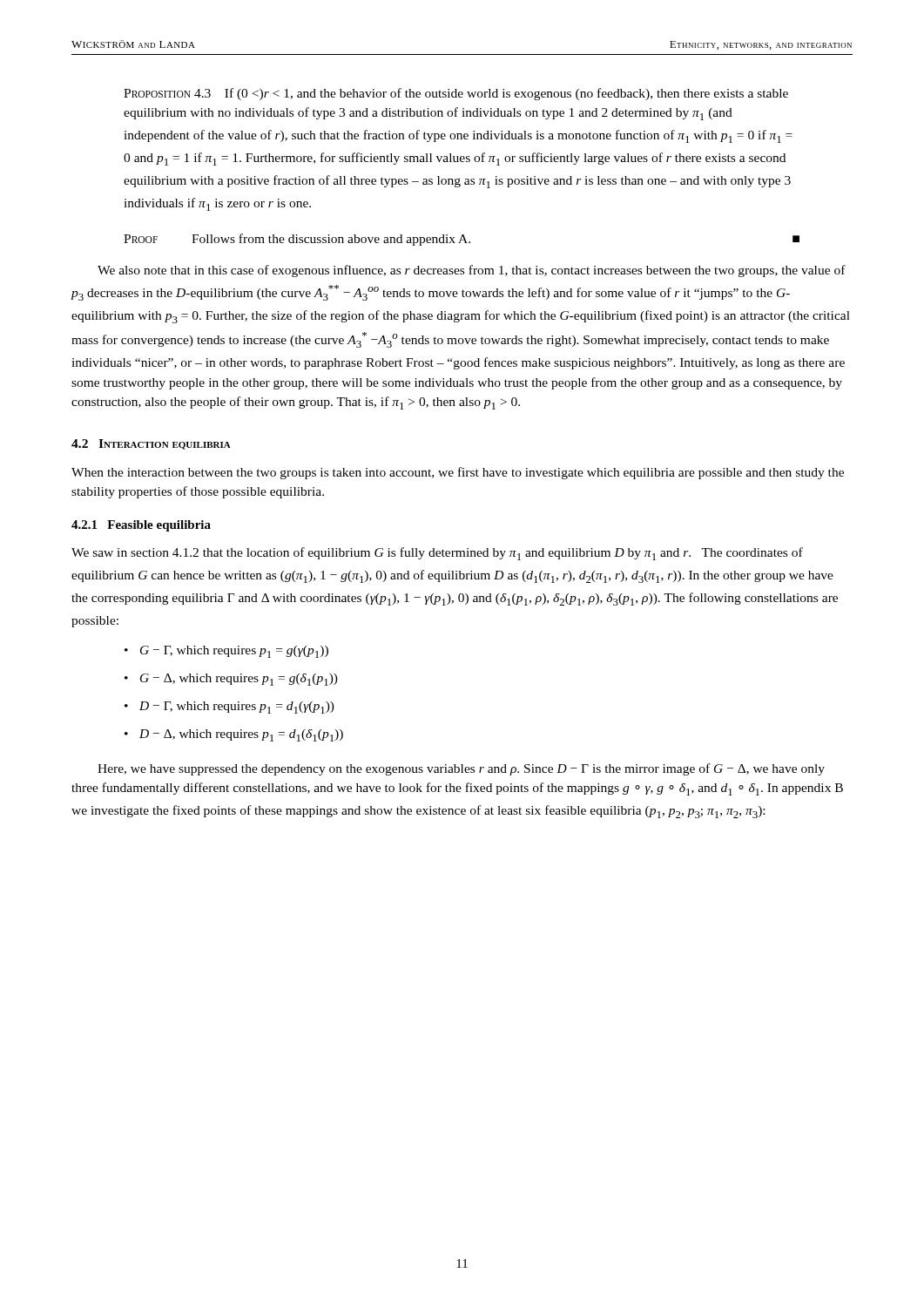Image resolution: width=924 pixels, height=1307 pixels.
Task: Point to the block starting "• D − Δ, which requires p1"
Action: click(x=234, y=735)
